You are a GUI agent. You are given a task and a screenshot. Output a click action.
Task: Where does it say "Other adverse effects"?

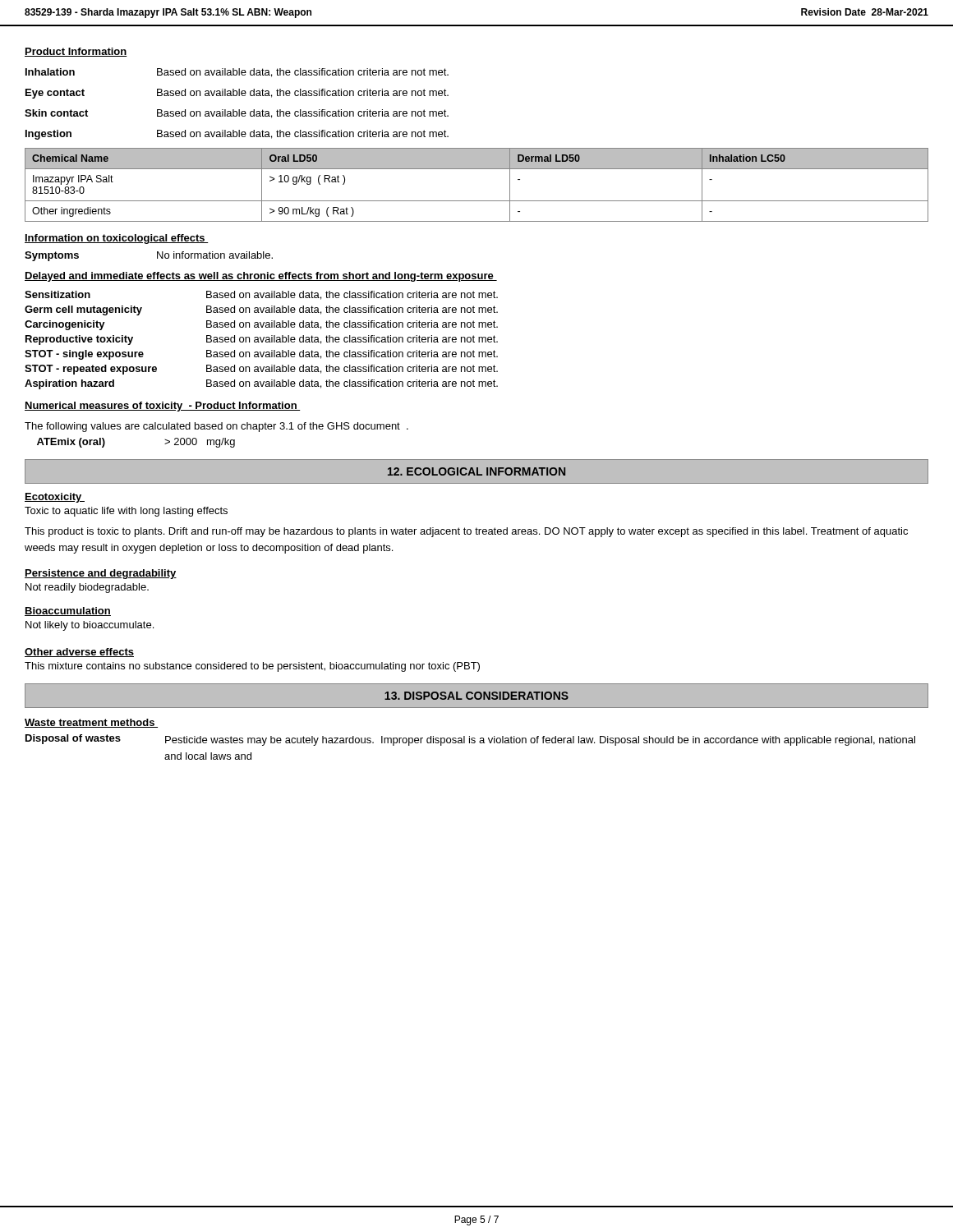[x=79, y=652]
